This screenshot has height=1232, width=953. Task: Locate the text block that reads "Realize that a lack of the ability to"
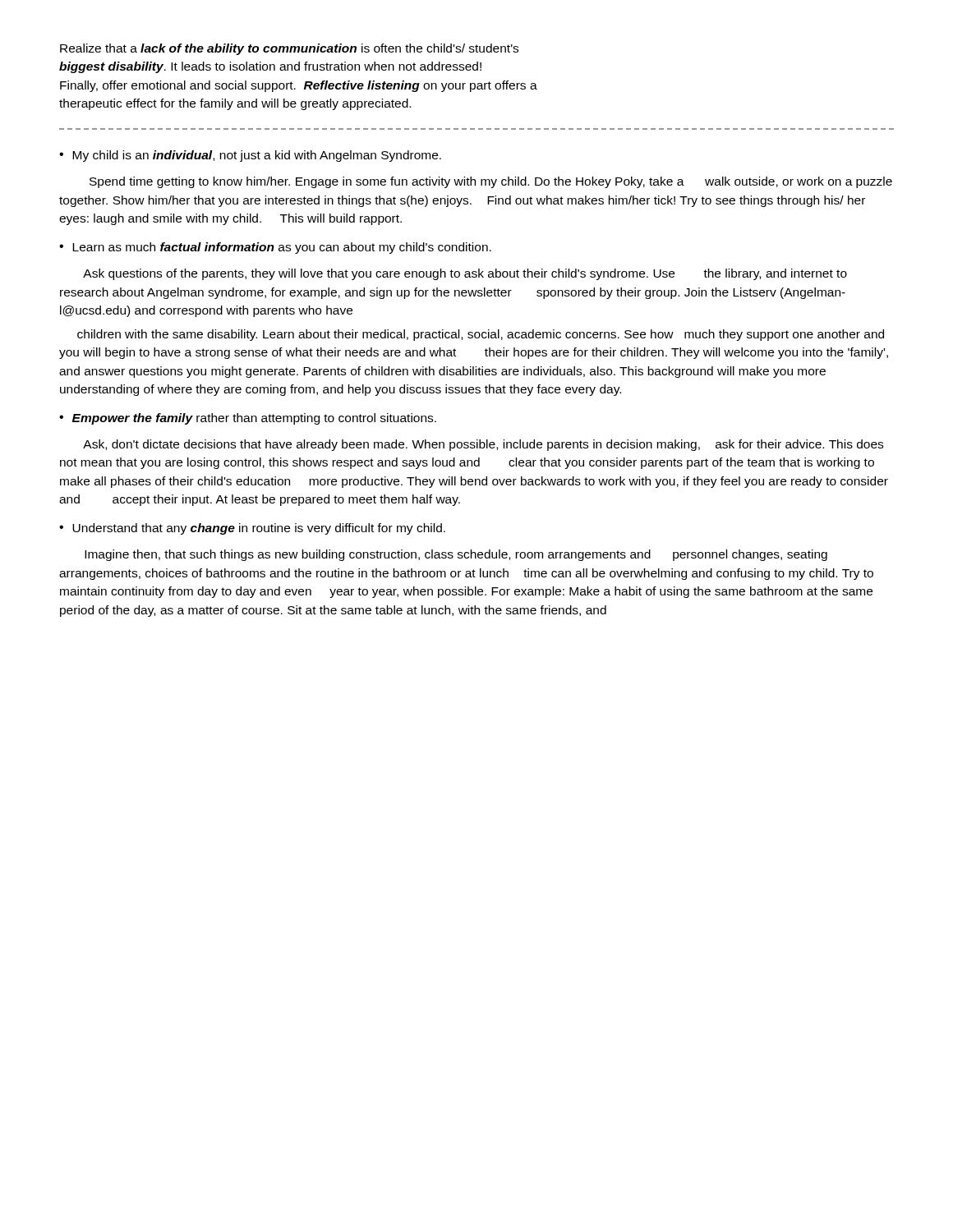coord(476,76)
